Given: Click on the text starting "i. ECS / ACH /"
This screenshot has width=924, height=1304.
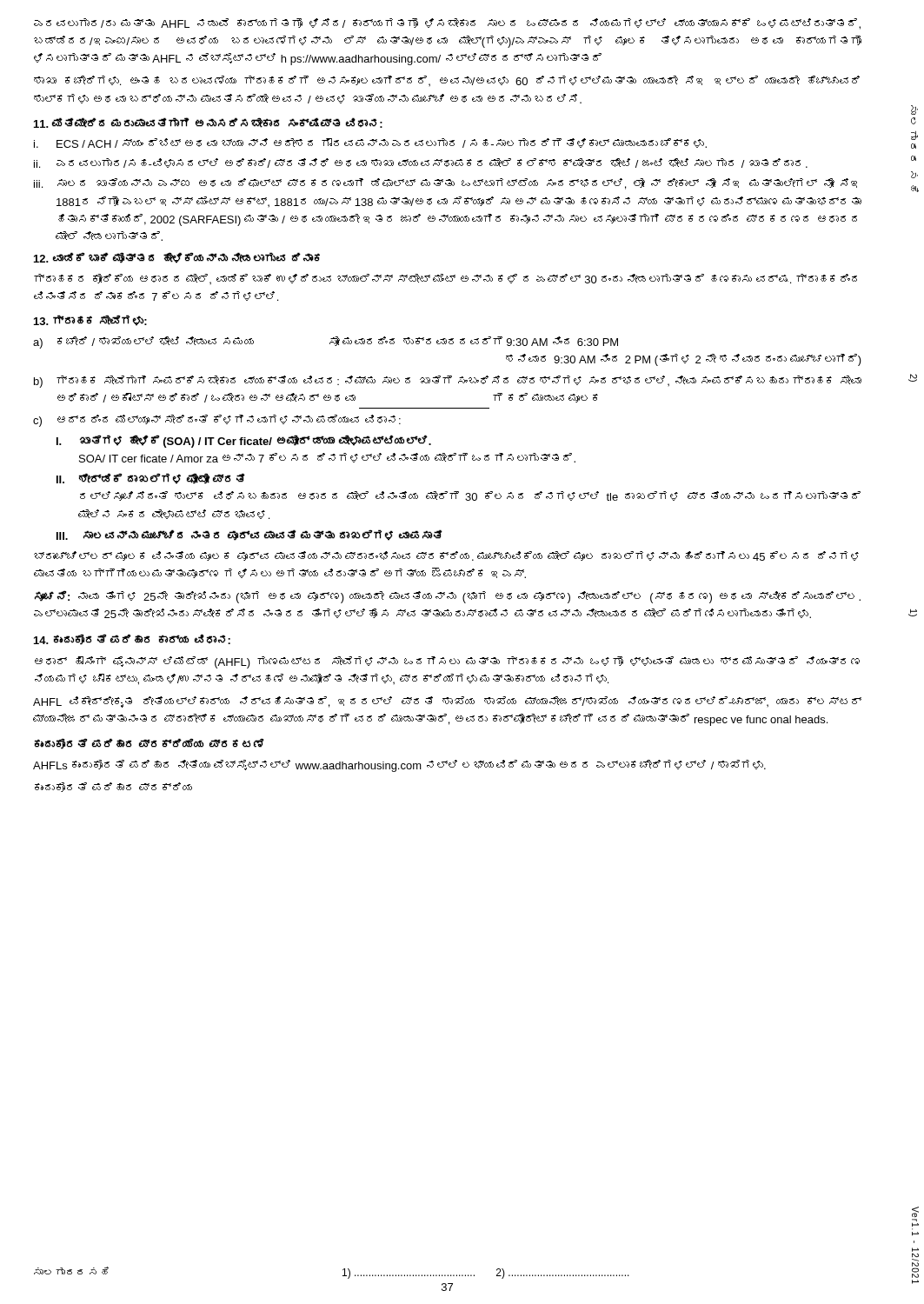Looking at the screenshot, I should click(x=447, y=145).
